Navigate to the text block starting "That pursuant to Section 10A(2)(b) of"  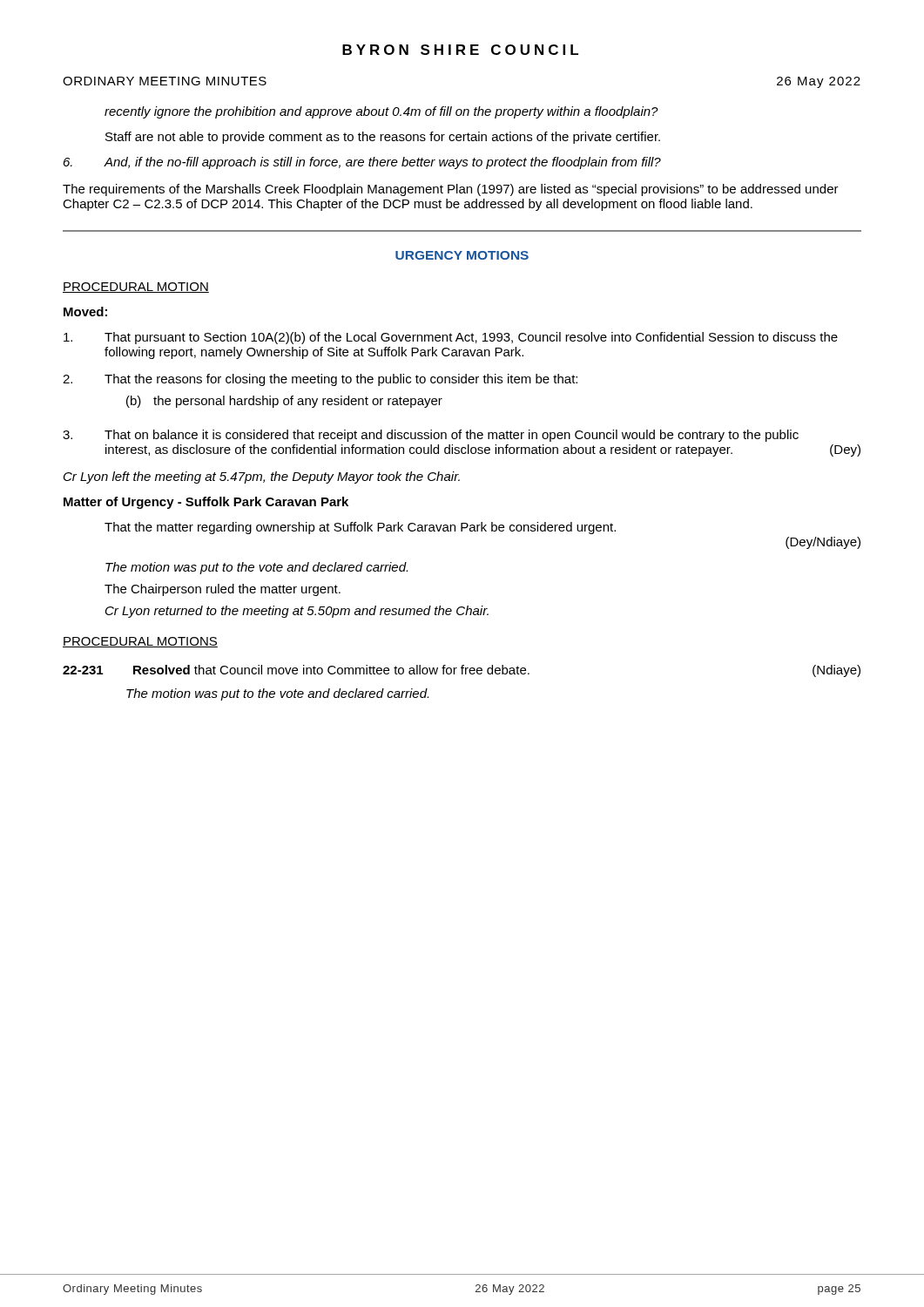(x=462, y=344)
